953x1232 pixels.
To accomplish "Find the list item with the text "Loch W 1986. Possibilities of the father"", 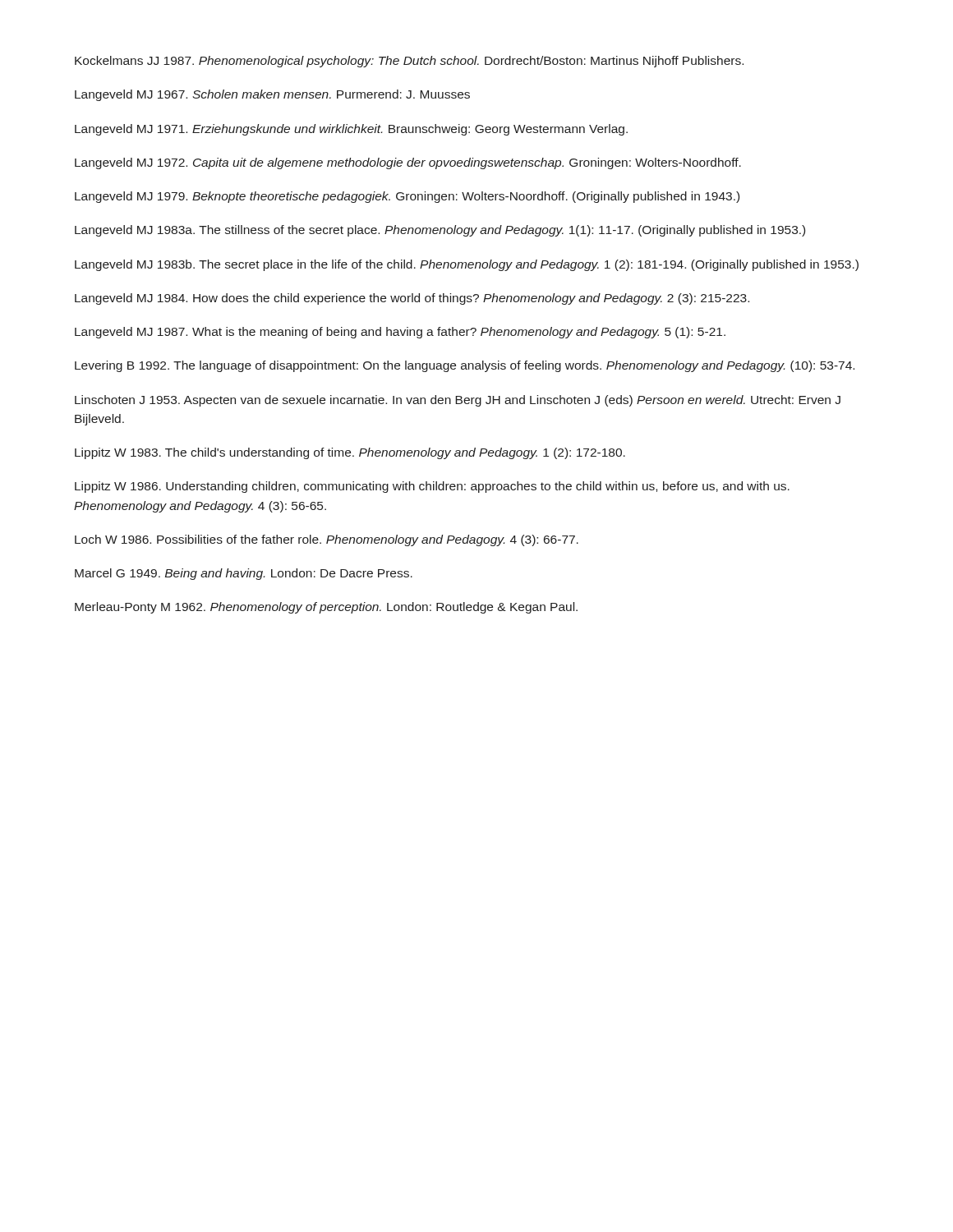I will [327, 539].
